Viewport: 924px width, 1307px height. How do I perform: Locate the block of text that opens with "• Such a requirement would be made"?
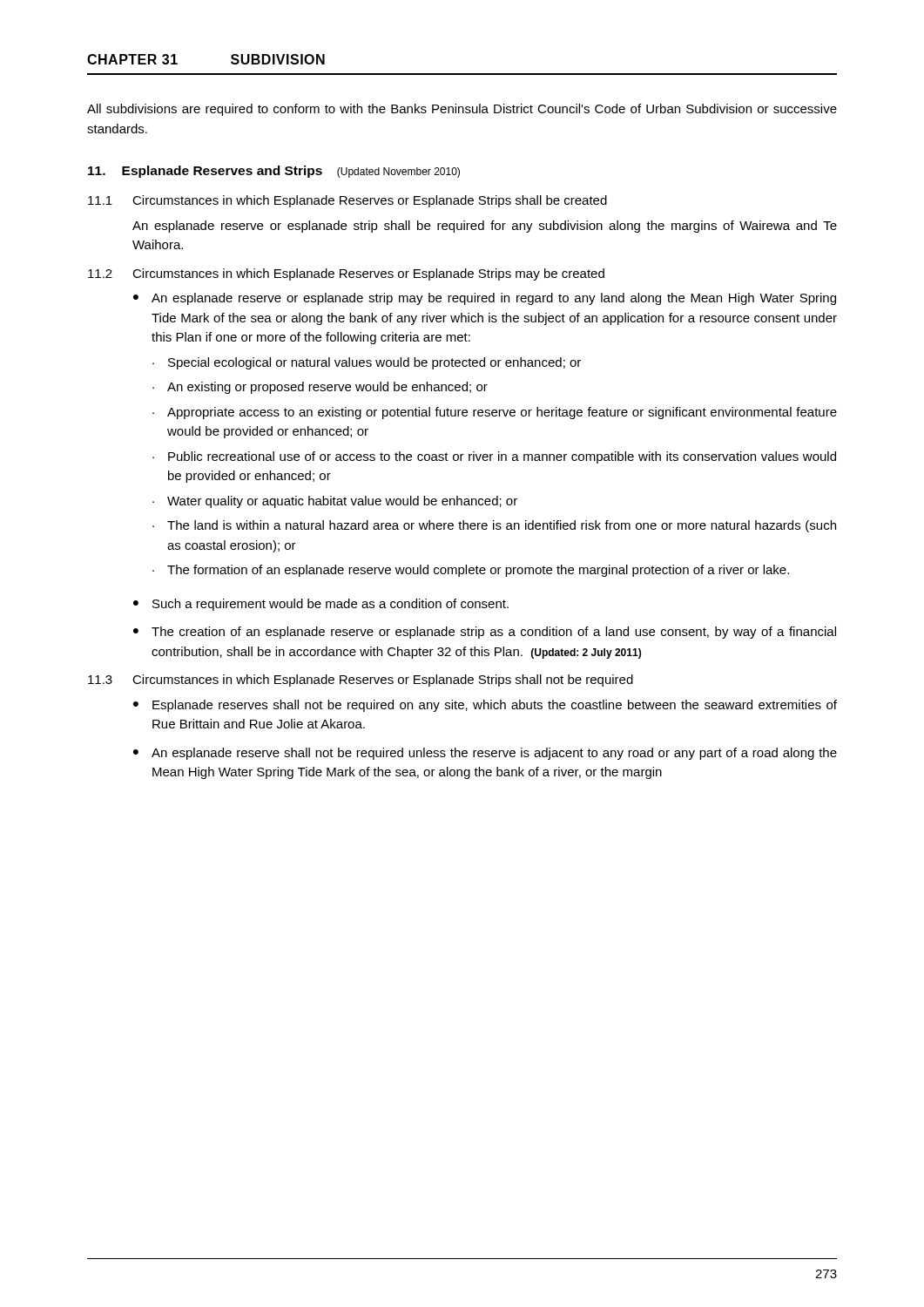click(485, 604)
